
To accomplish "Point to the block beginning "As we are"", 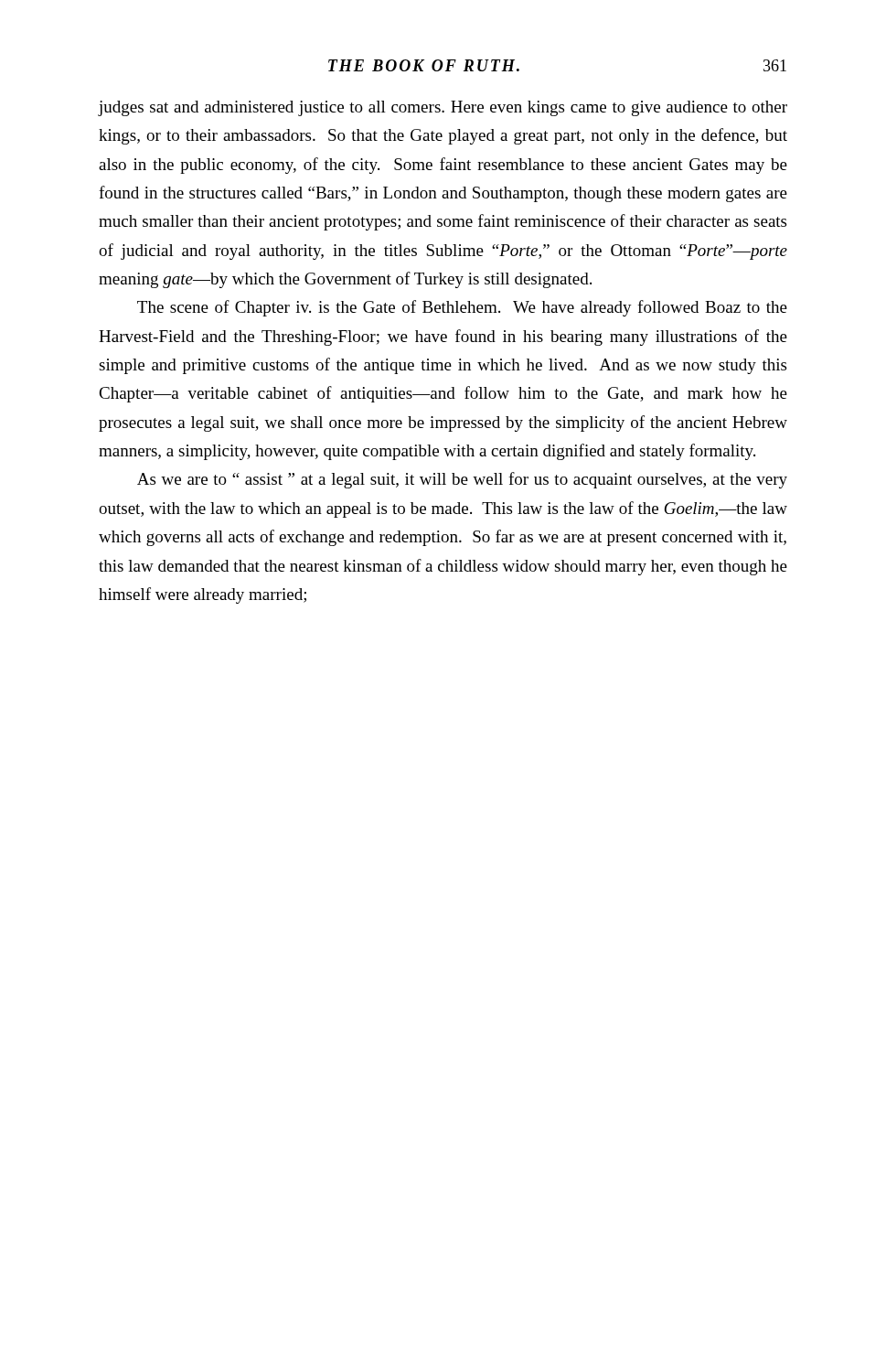I will pos(443,537).
